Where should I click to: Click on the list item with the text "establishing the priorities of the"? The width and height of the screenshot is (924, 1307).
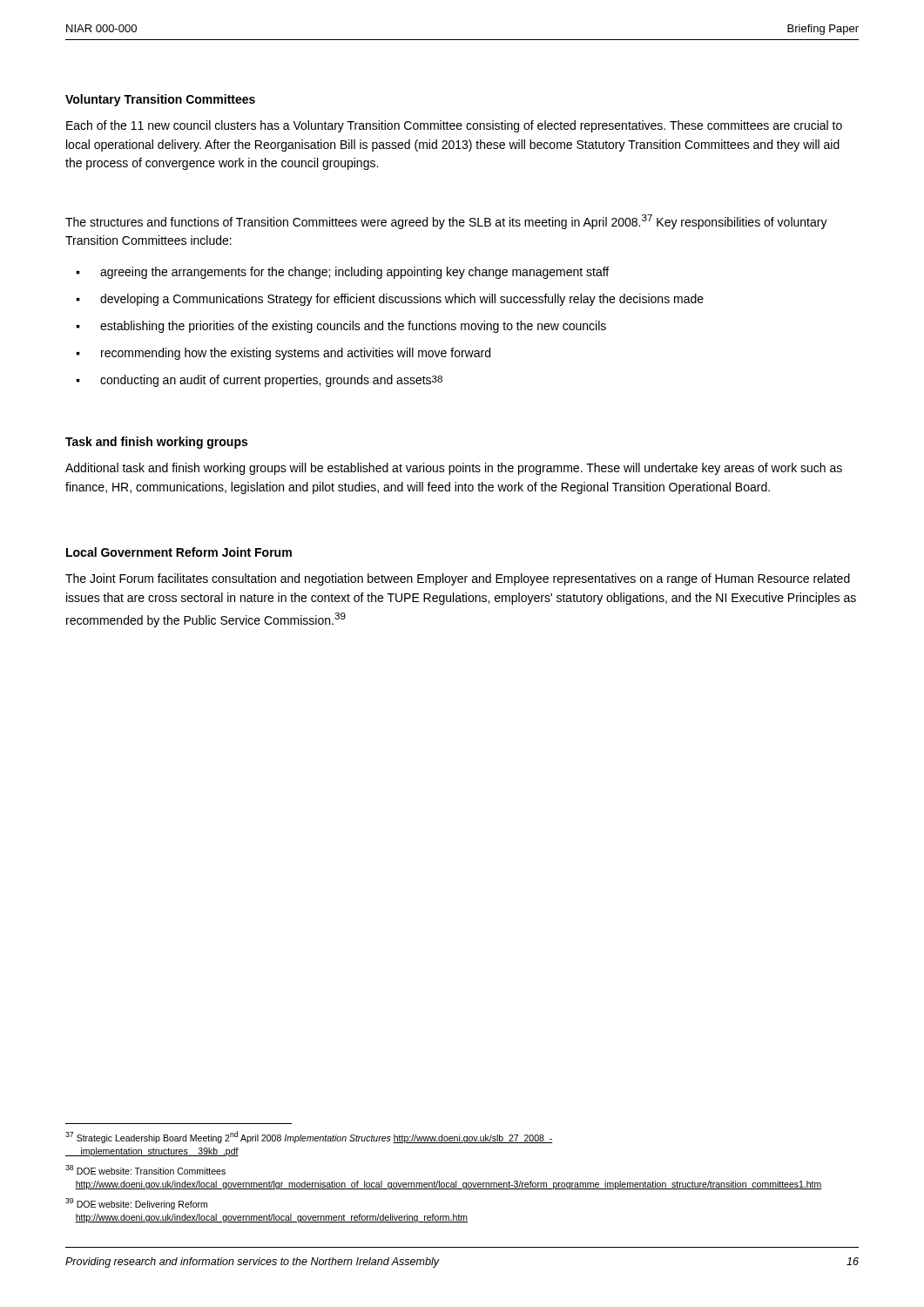353,326
